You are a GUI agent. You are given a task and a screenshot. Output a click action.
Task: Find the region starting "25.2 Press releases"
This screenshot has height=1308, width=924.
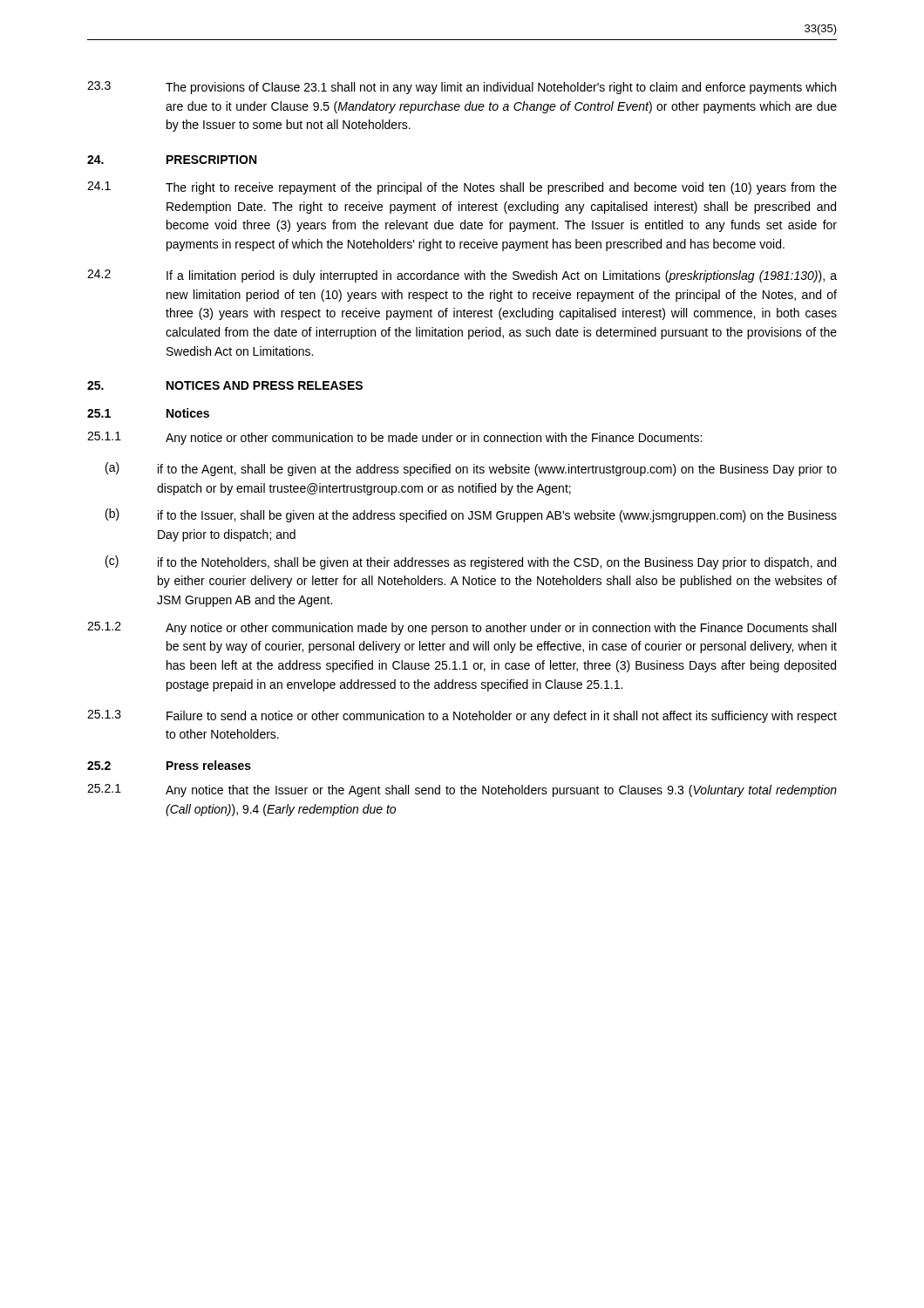(x=169, y=766)
